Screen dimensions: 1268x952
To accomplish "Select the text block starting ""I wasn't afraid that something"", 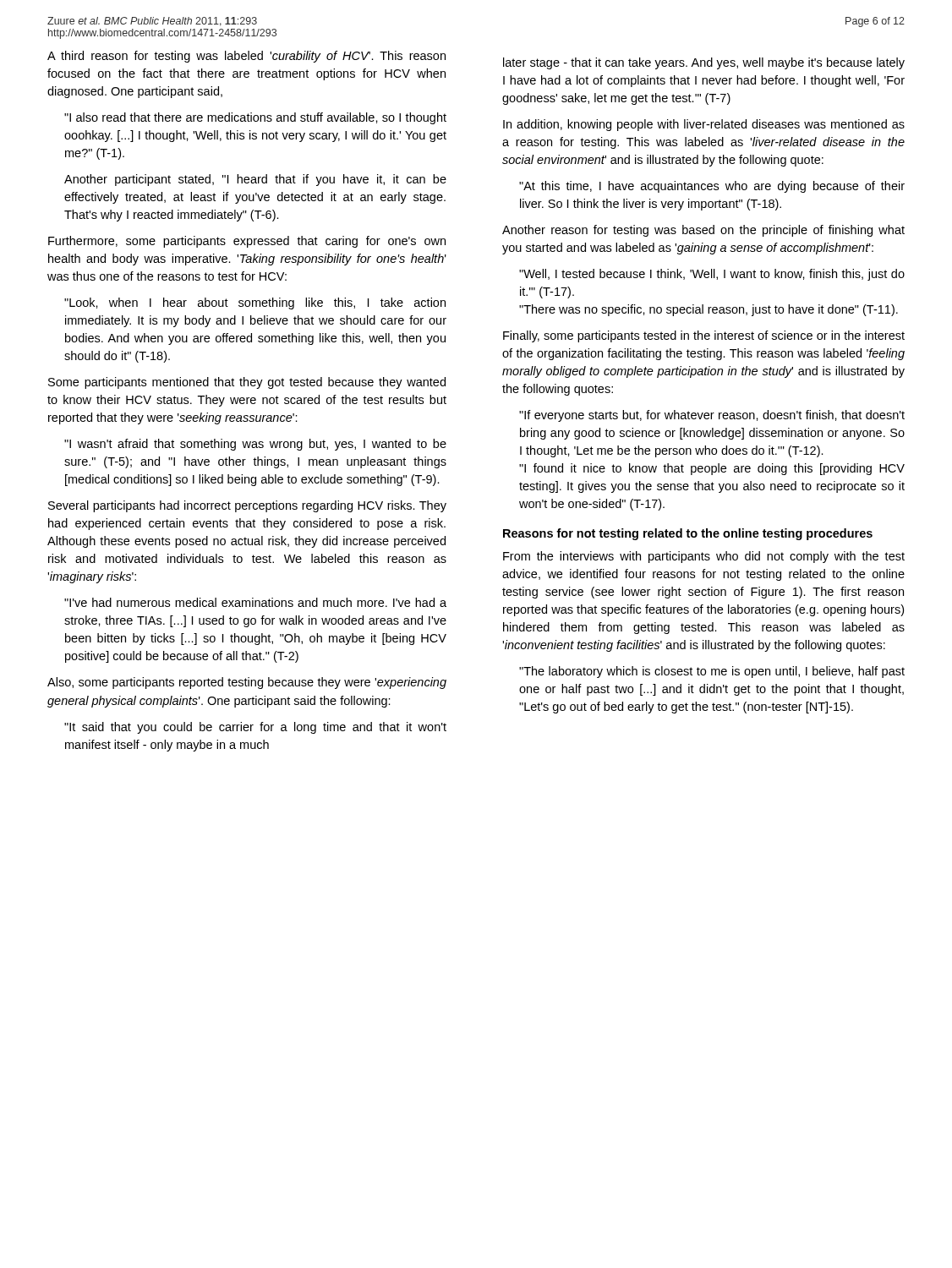I will 255,462.
